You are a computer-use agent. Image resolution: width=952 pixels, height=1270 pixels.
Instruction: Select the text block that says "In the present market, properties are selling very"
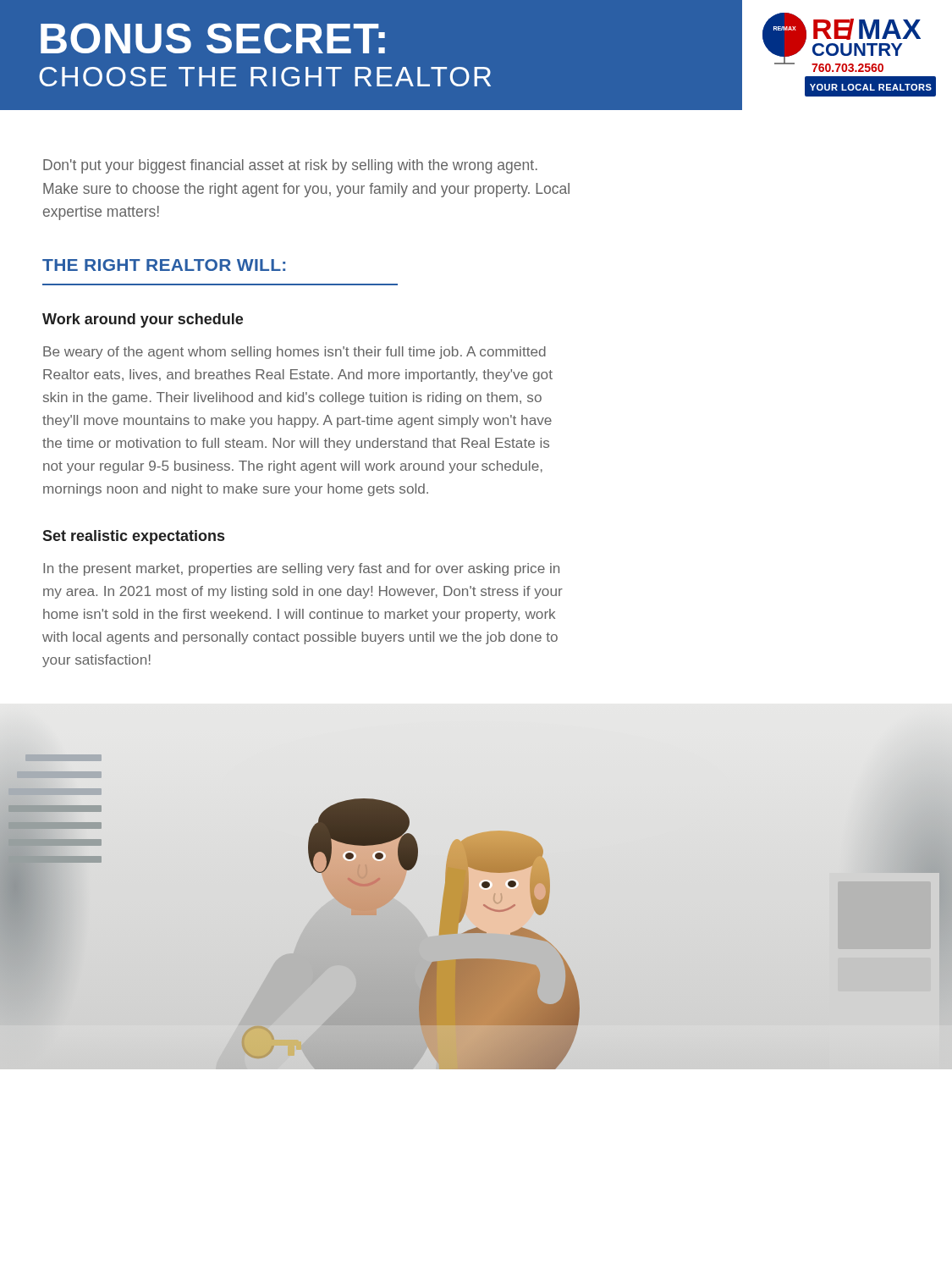point(476,614)
